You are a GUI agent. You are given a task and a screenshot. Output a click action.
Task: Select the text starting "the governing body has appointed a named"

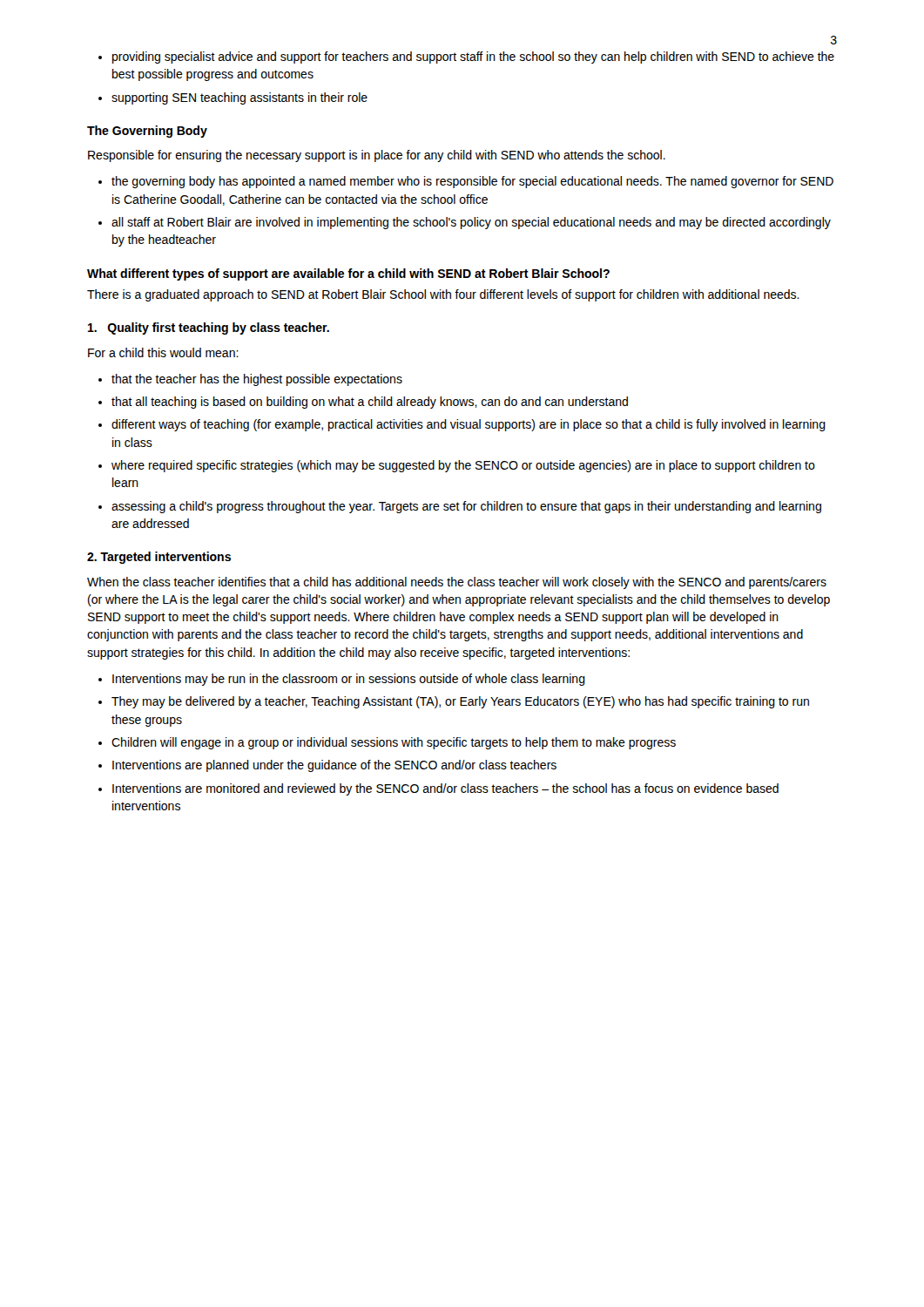click(473, 191)
